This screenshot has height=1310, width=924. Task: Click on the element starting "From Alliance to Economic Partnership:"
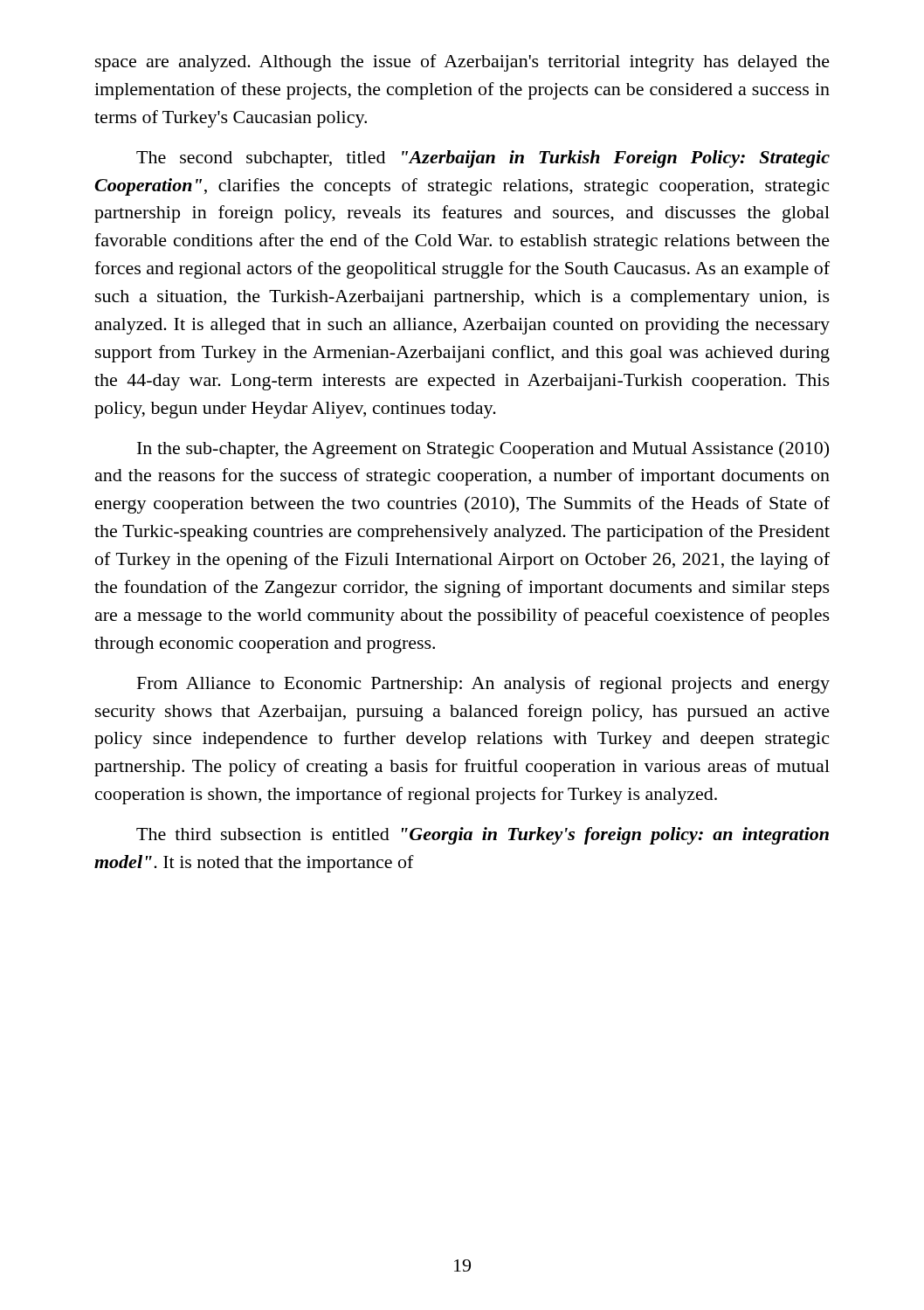[x=462, y=738]
